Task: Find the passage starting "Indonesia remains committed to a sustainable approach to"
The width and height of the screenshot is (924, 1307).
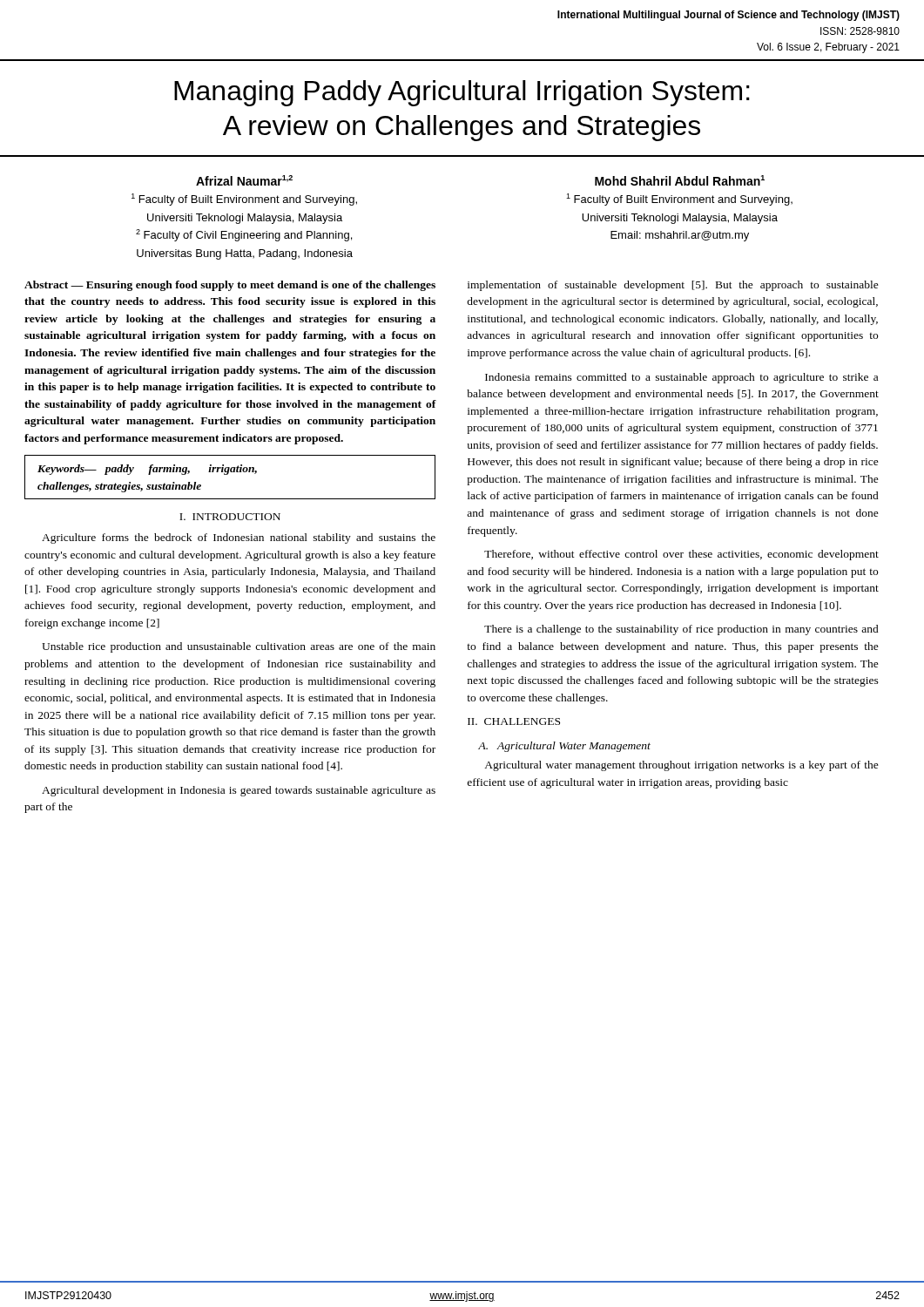Action: (x=673, y=453)
